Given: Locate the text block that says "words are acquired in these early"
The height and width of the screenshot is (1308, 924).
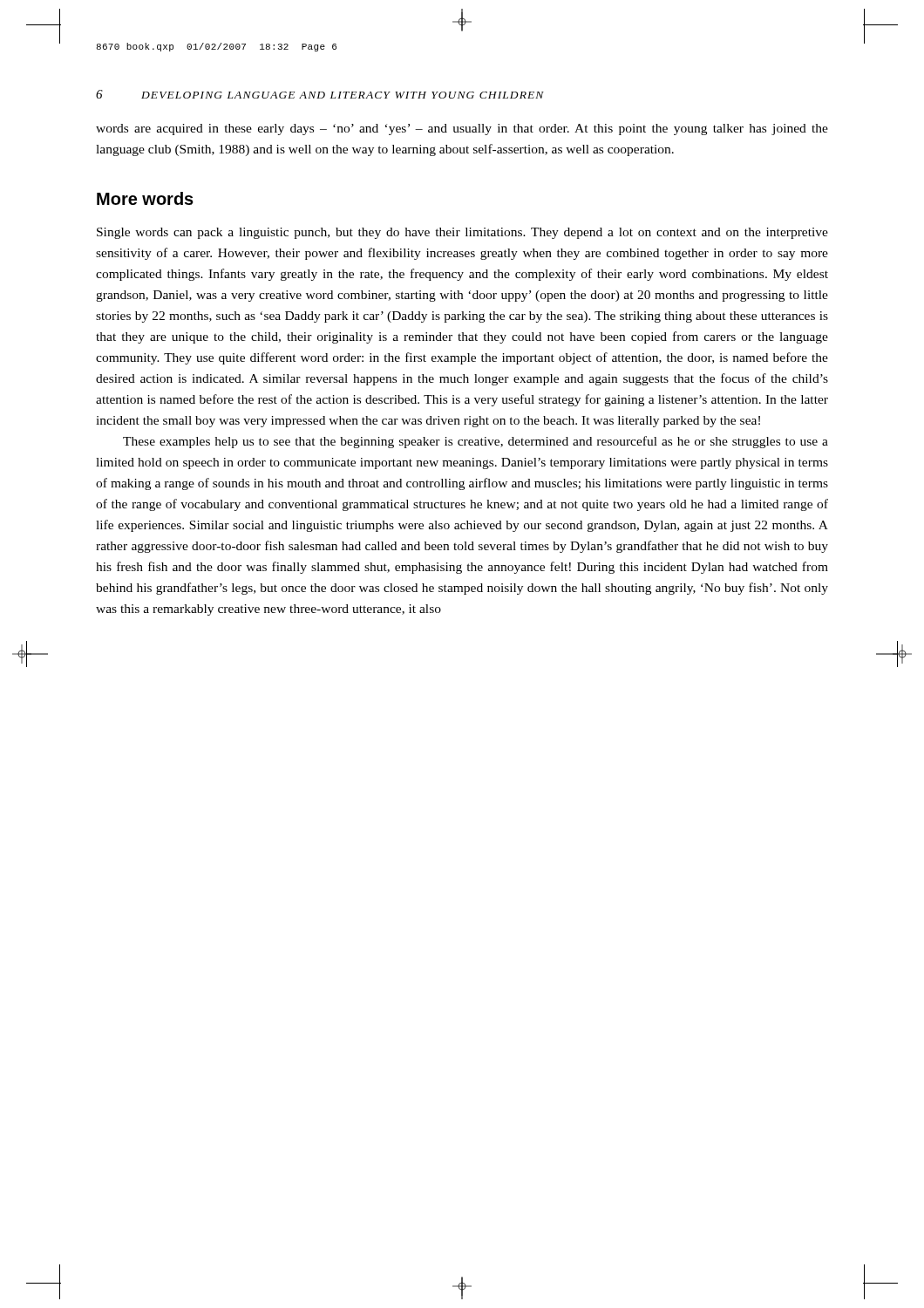Looking at the screenshot, I should tap(462, 139).
